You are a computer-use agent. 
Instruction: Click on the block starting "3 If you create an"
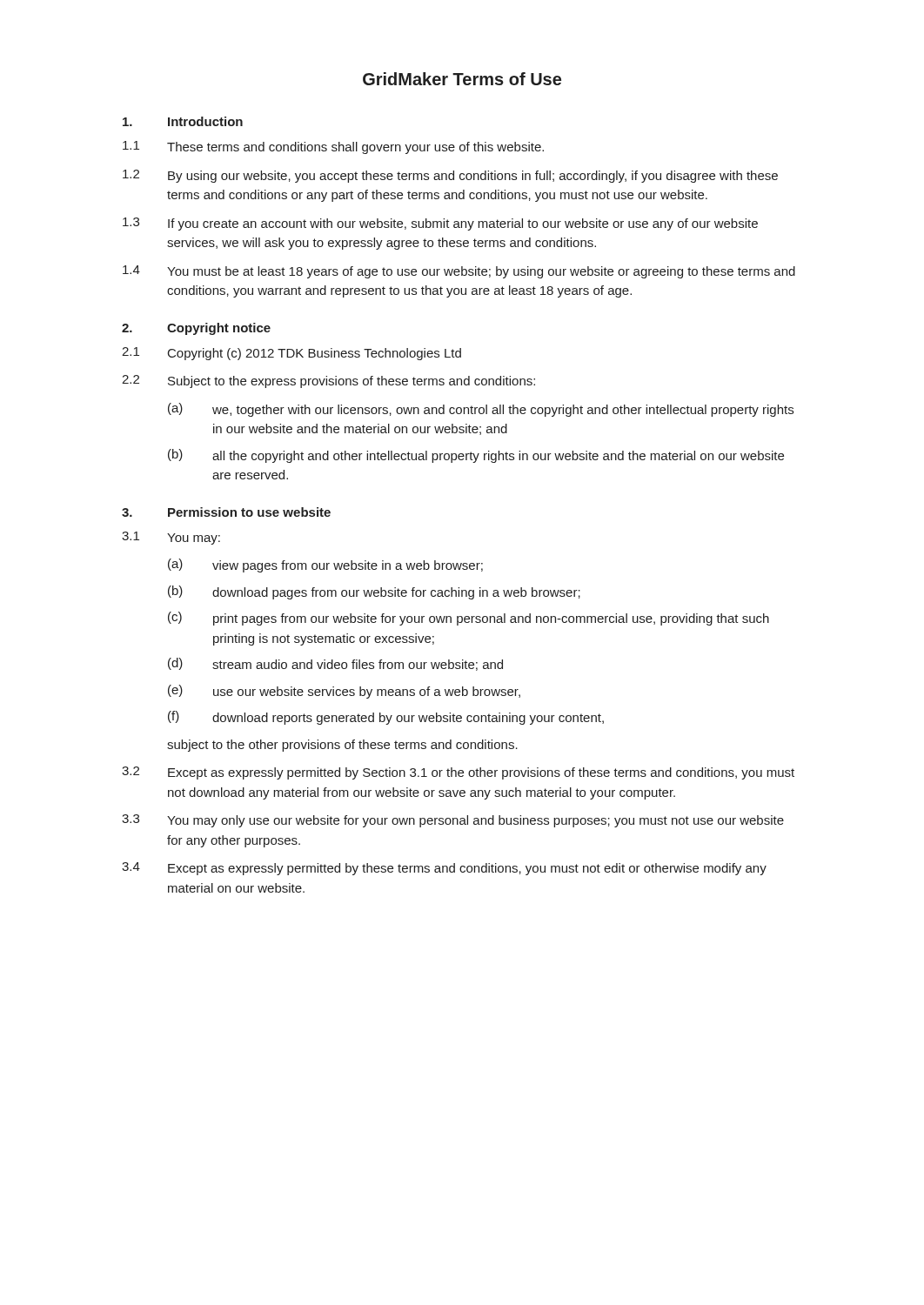click(x=462, y=233)
